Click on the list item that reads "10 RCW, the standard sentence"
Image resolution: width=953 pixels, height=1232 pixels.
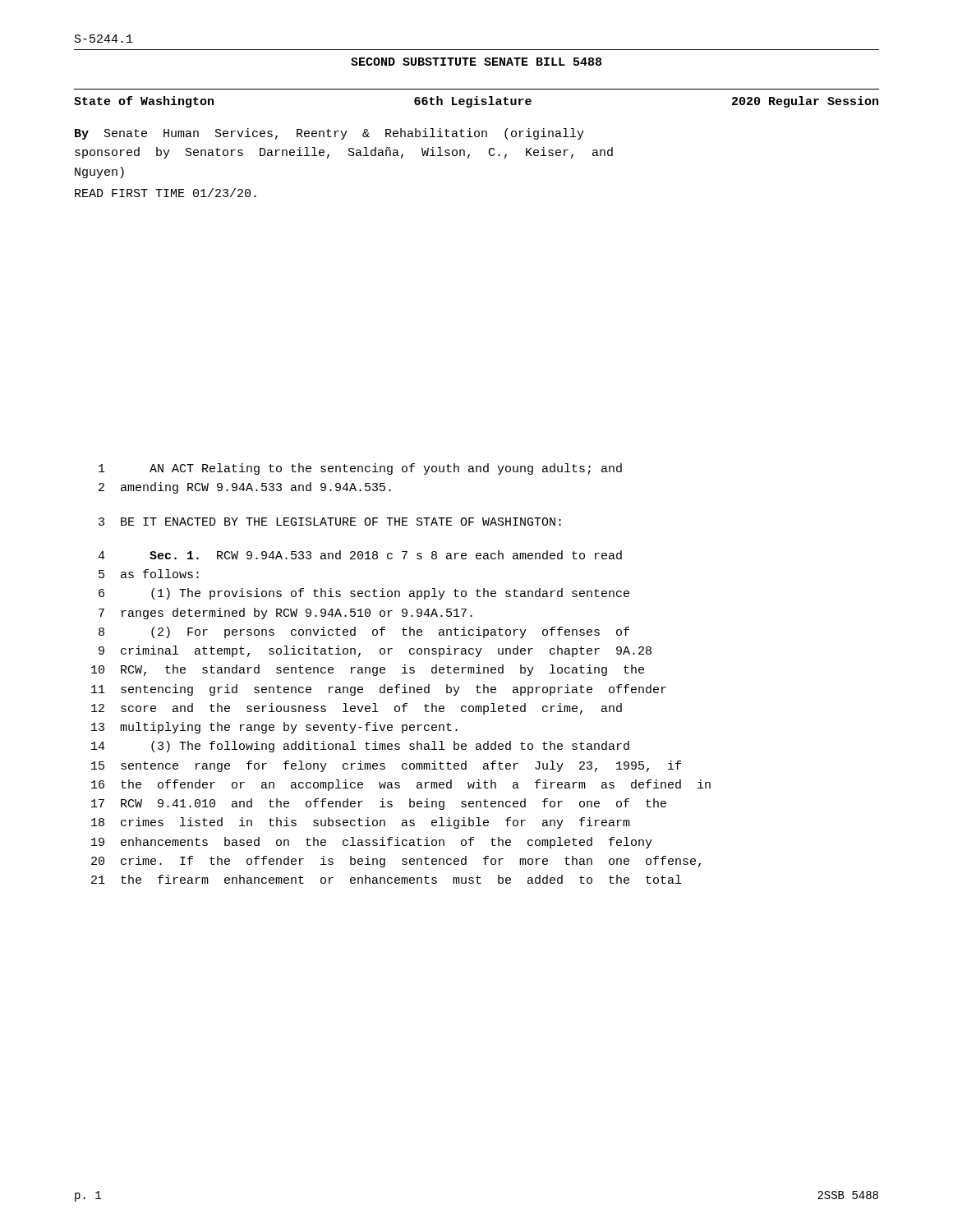point(476,671)
